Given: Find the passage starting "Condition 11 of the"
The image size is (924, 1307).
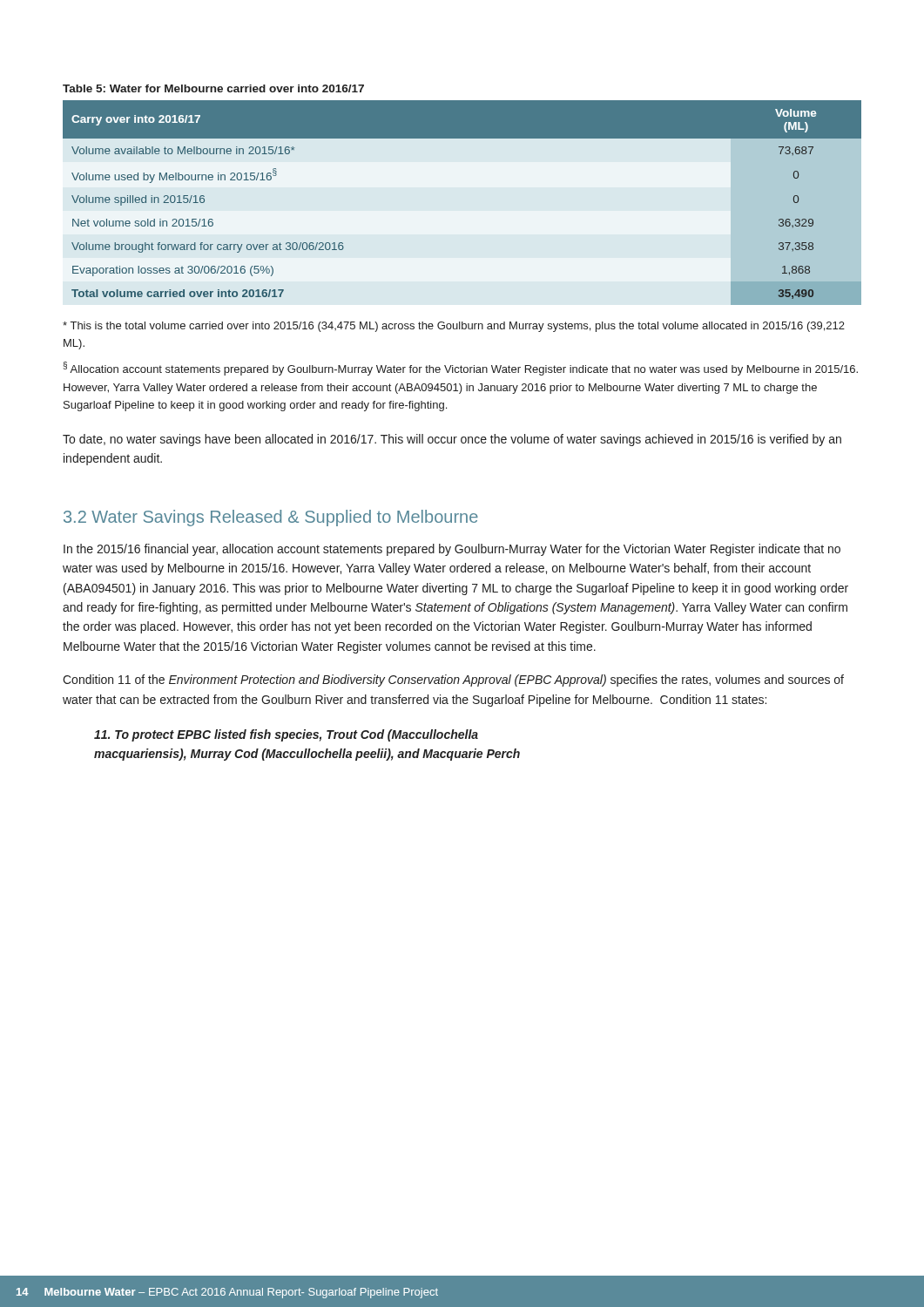Looking at the screenshot, I should point(453,690).
